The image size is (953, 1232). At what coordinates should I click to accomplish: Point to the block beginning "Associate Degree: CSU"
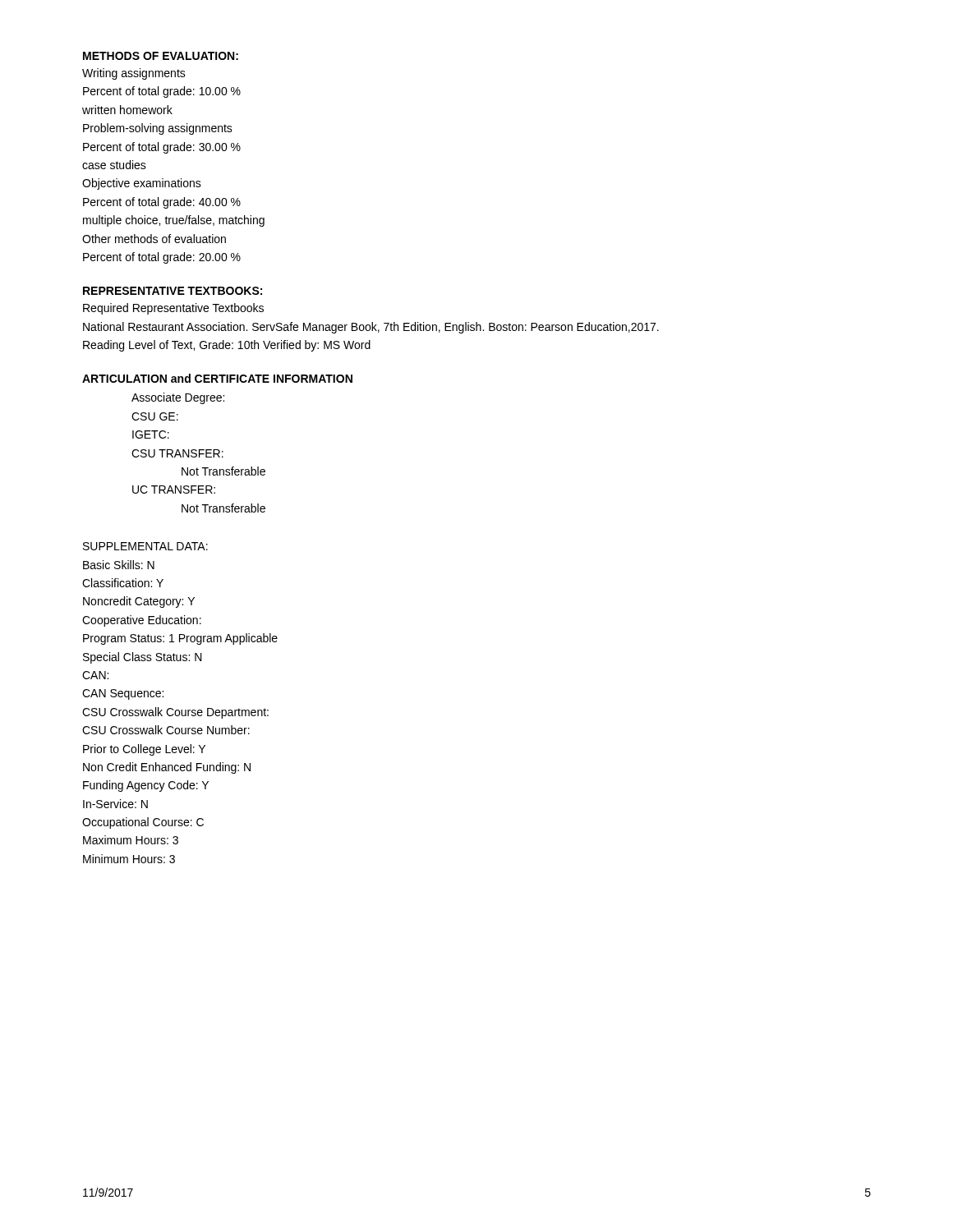(x=178, y=398)
